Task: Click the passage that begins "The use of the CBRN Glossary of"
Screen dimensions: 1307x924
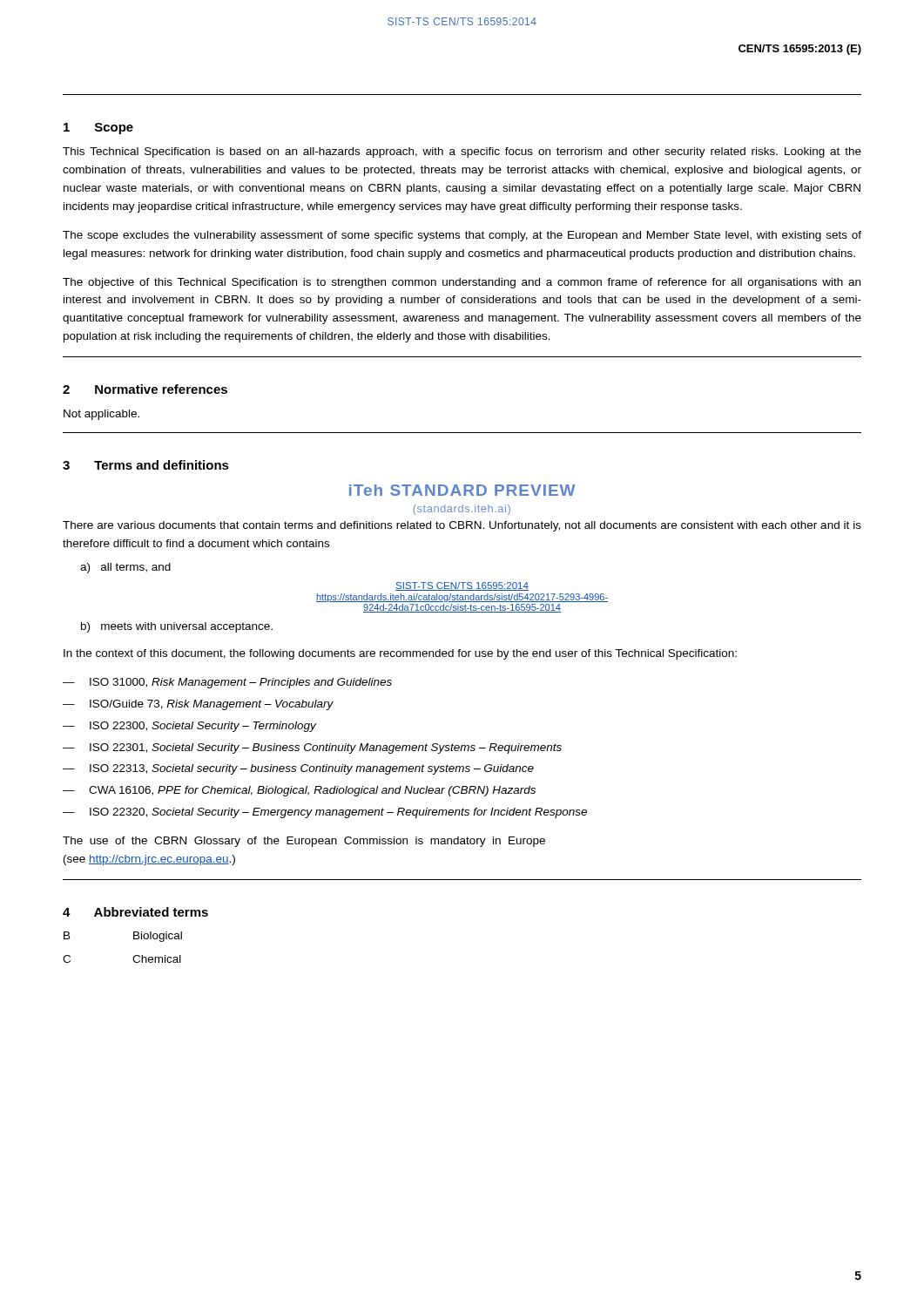Action: pyautogui.click(x=304, y=850)
